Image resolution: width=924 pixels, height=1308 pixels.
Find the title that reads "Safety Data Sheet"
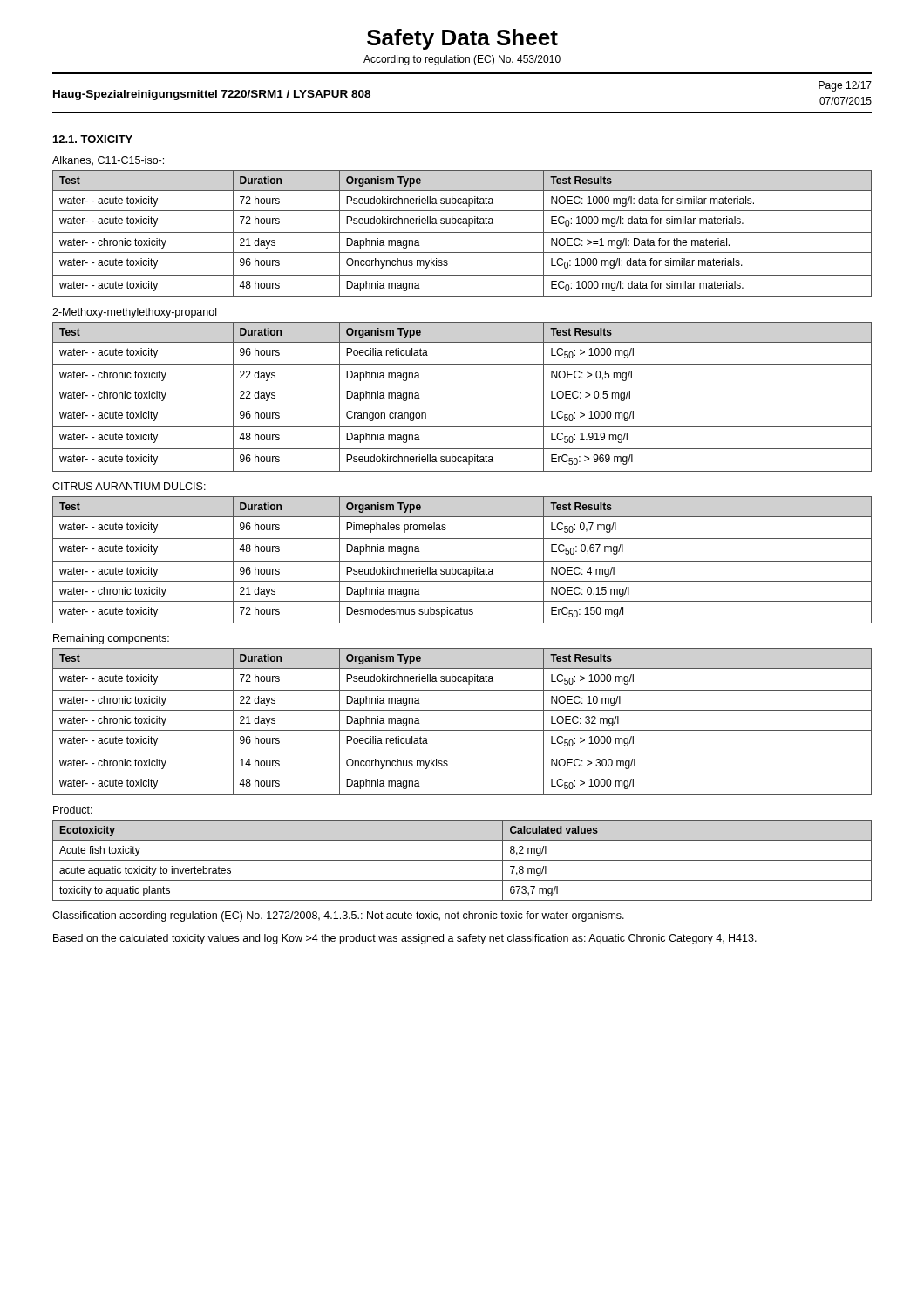coord(462,38)
